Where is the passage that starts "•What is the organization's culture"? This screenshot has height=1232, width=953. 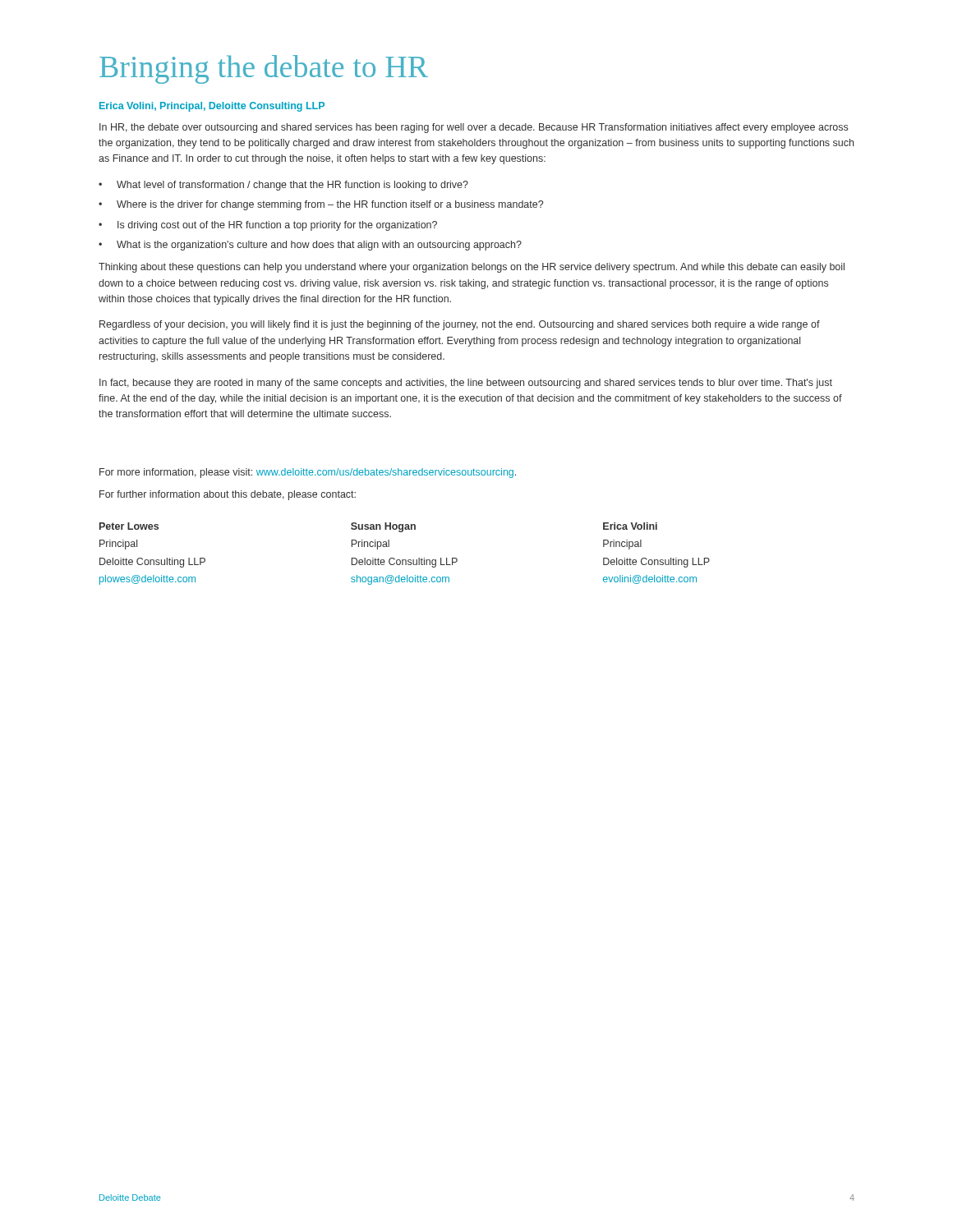click(476, 245)
